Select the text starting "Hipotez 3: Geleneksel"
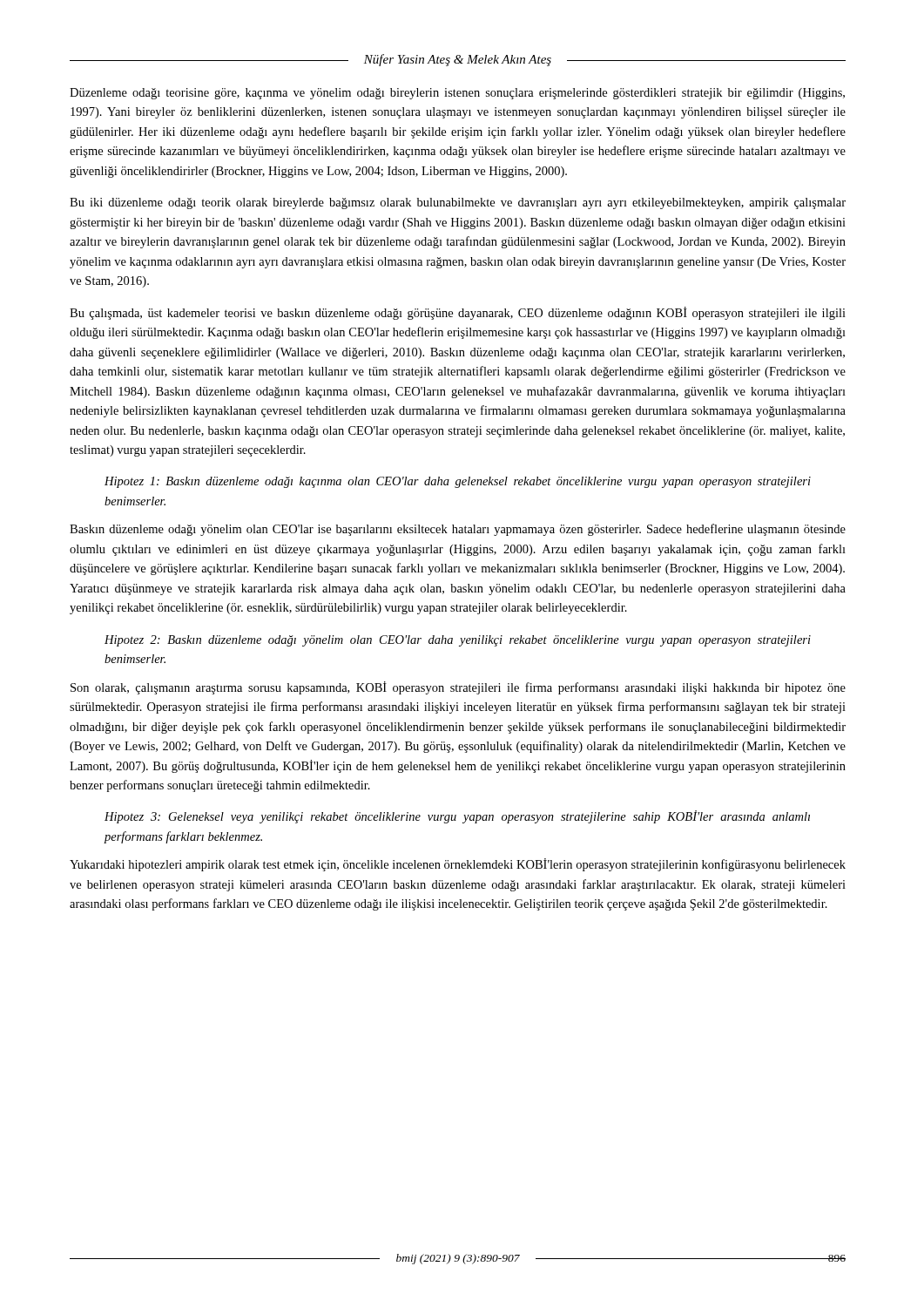Screen dimensions: 1307x924 coord(458,827)
